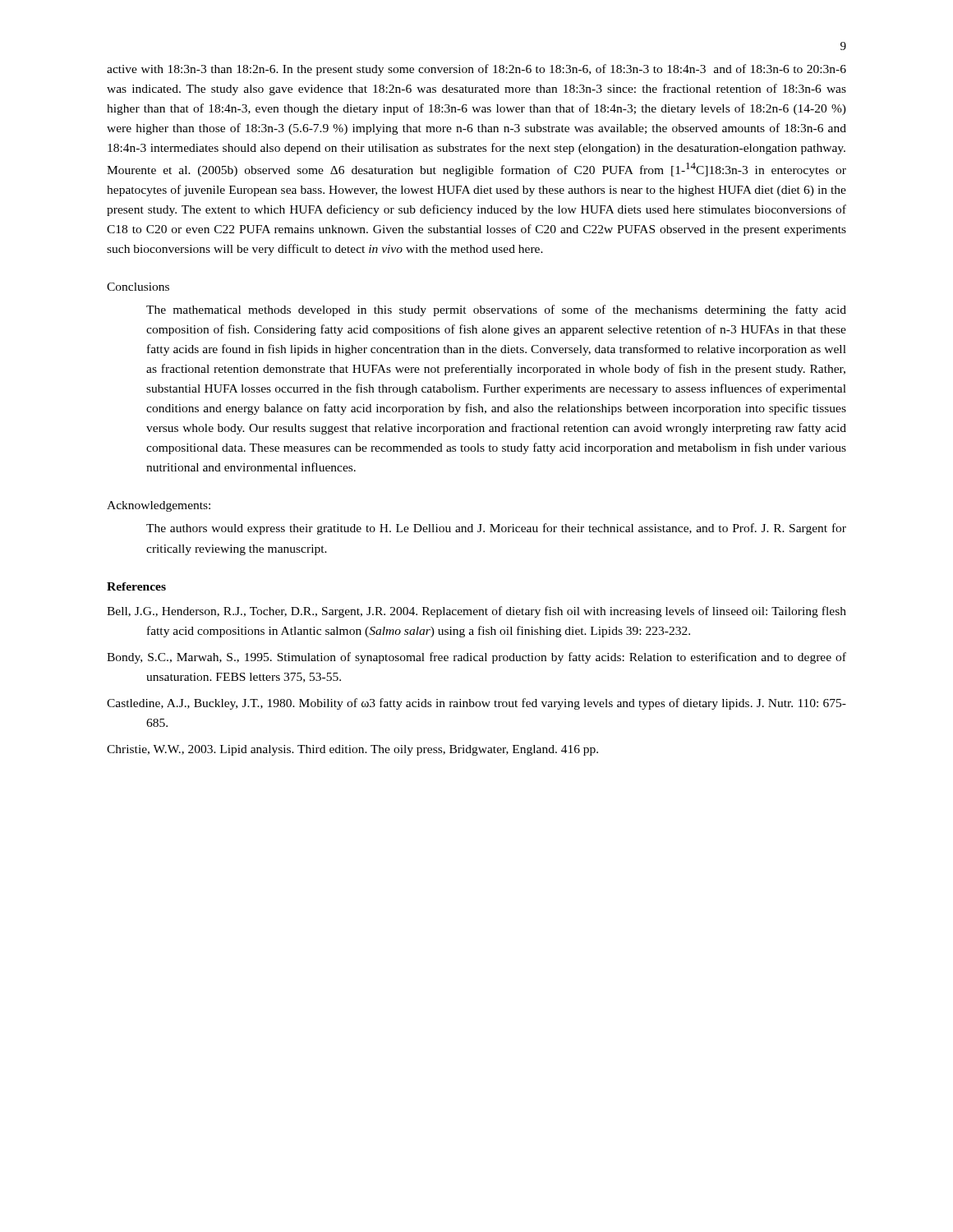
Task: Locate the text block with the text "The authors would"
Action: tap(476, 538)
